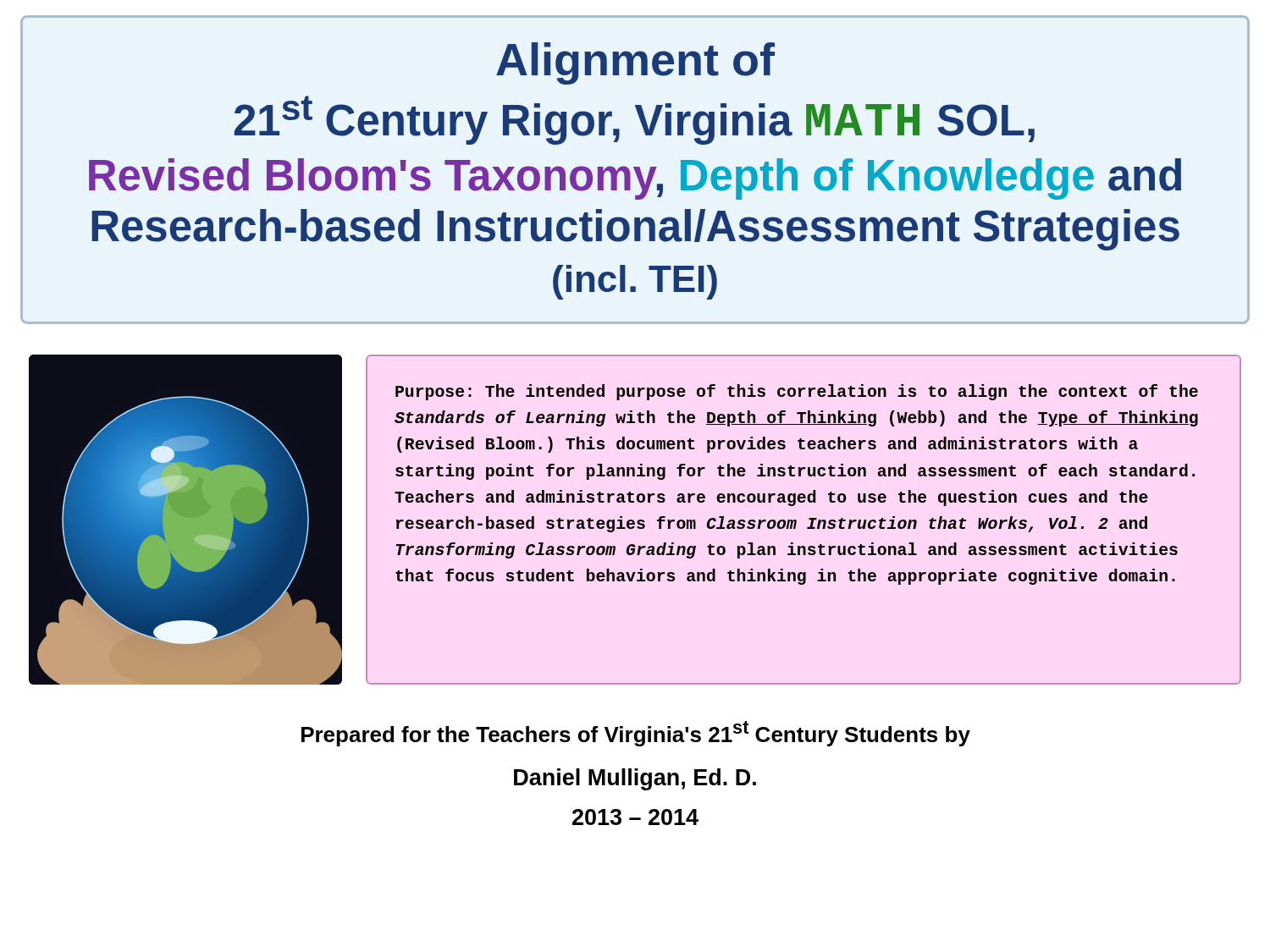This screenshot has height=952, width=1270.
Task: Select the photo
Action: coord(185,520)
